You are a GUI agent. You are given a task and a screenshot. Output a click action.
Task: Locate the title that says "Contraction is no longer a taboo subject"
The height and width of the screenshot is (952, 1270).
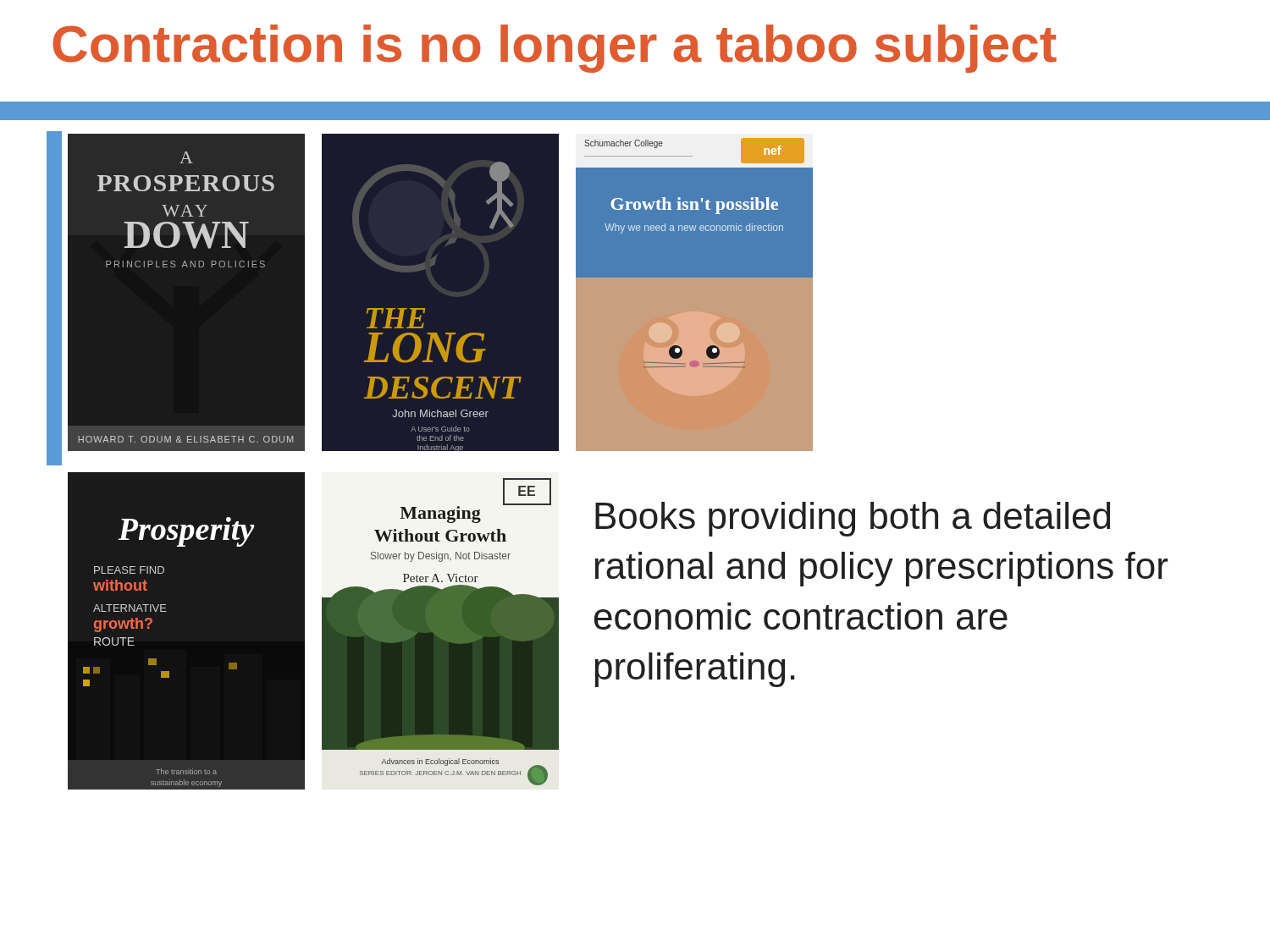tap(554, 44)
